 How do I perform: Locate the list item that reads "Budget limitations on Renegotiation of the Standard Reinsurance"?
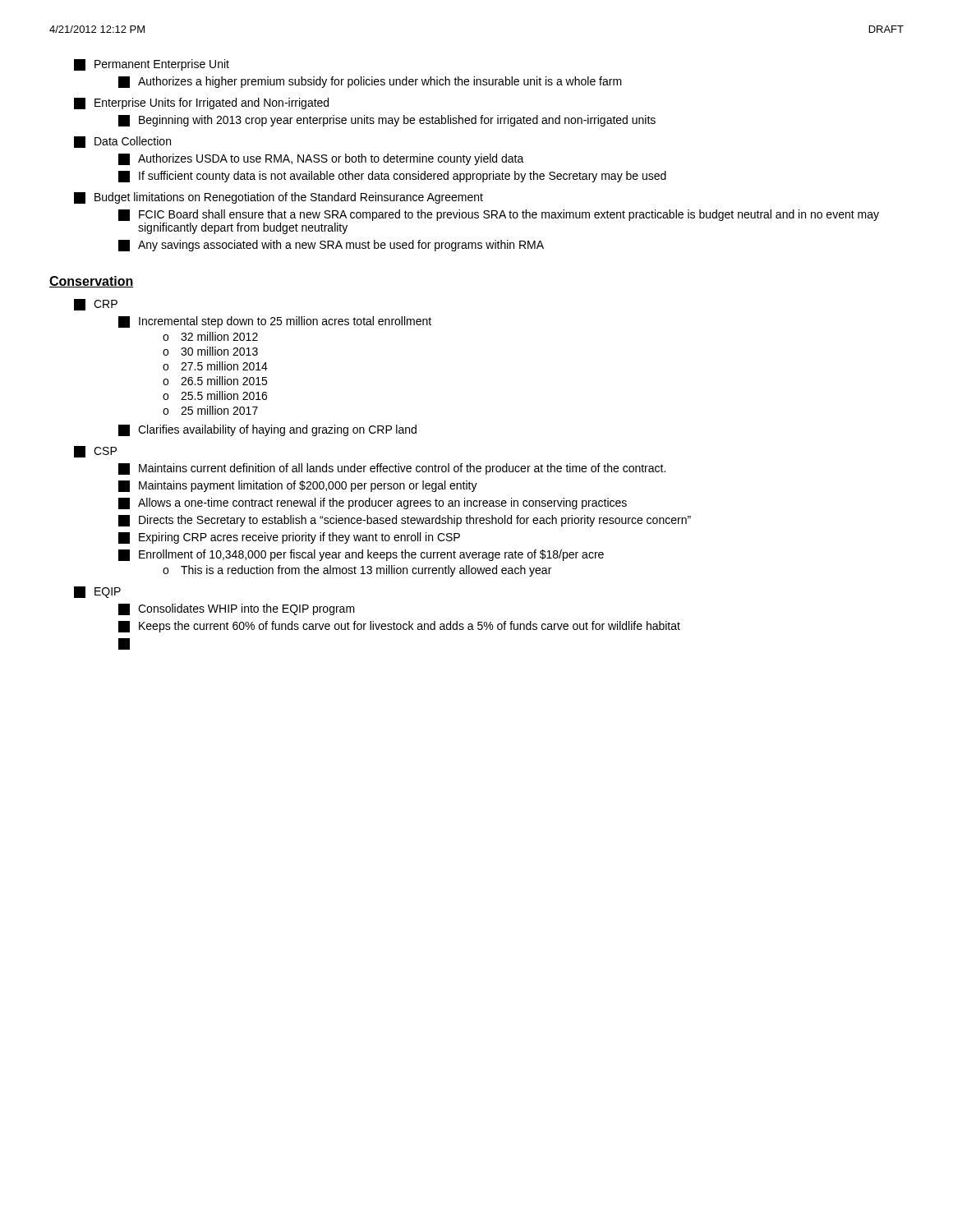[x=489, y=221]
